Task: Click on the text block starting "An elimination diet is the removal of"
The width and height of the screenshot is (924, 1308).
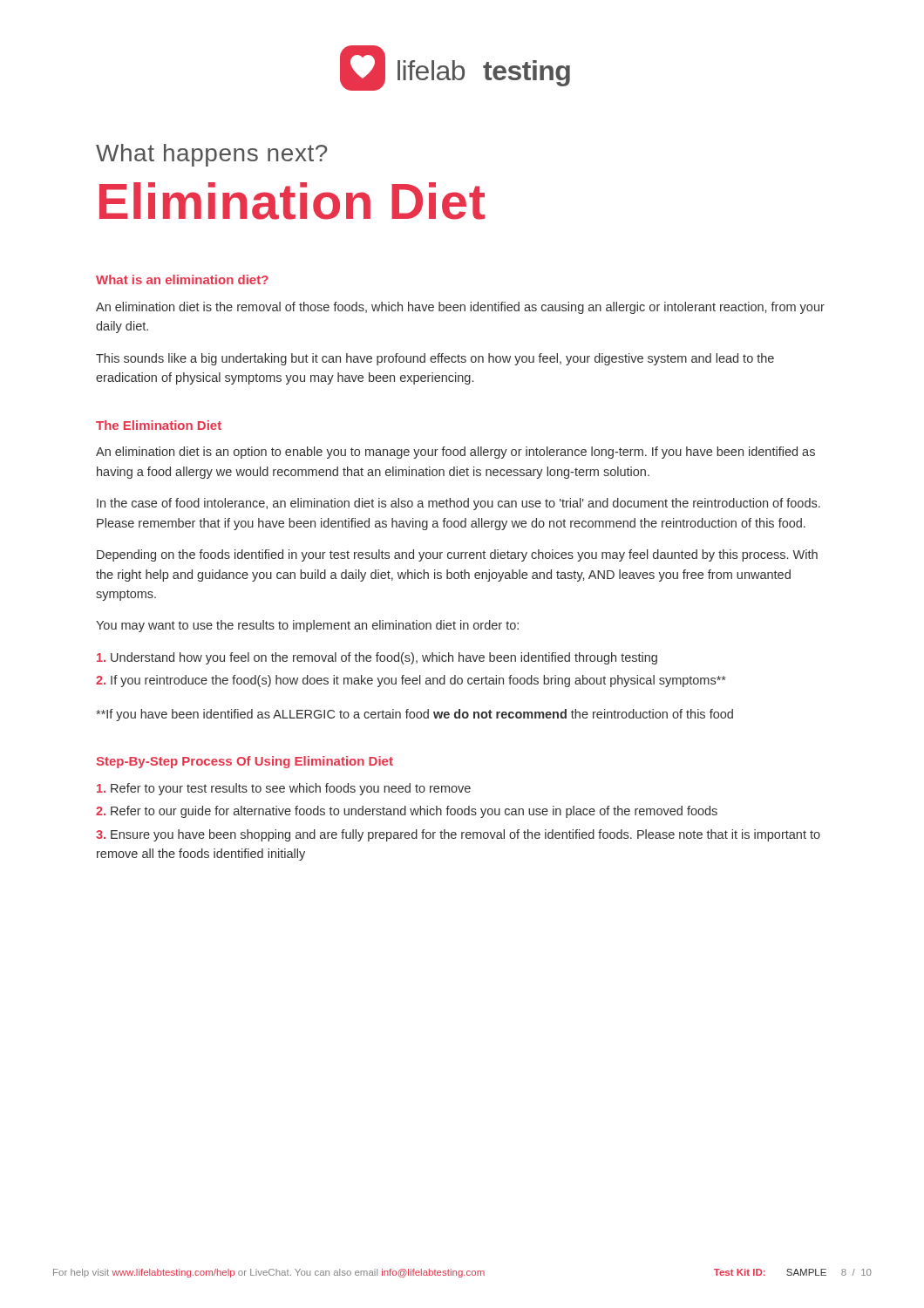Action: point(460,317)
